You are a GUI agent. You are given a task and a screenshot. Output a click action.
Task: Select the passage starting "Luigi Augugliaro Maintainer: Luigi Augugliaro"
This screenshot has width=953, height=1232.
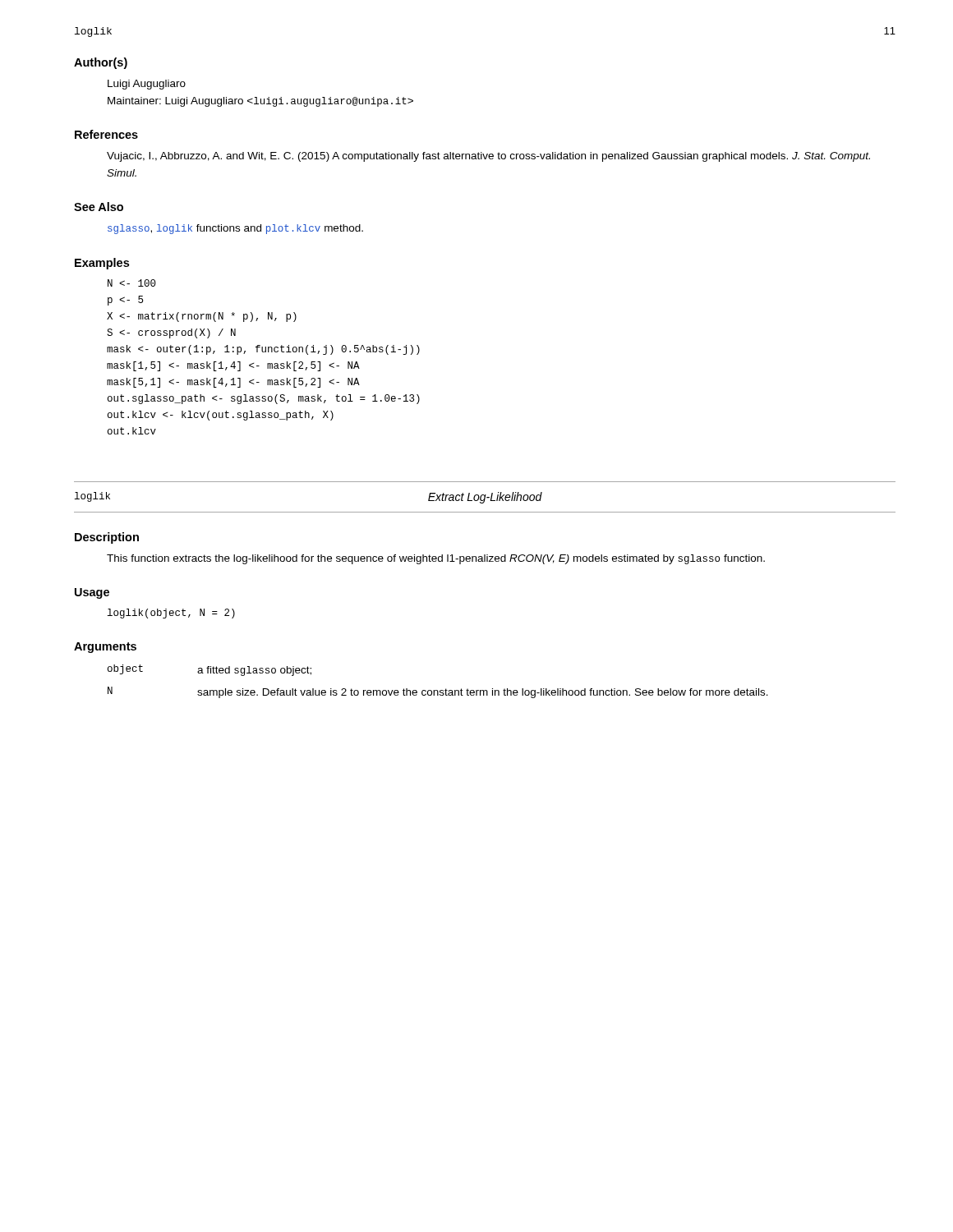260,92
